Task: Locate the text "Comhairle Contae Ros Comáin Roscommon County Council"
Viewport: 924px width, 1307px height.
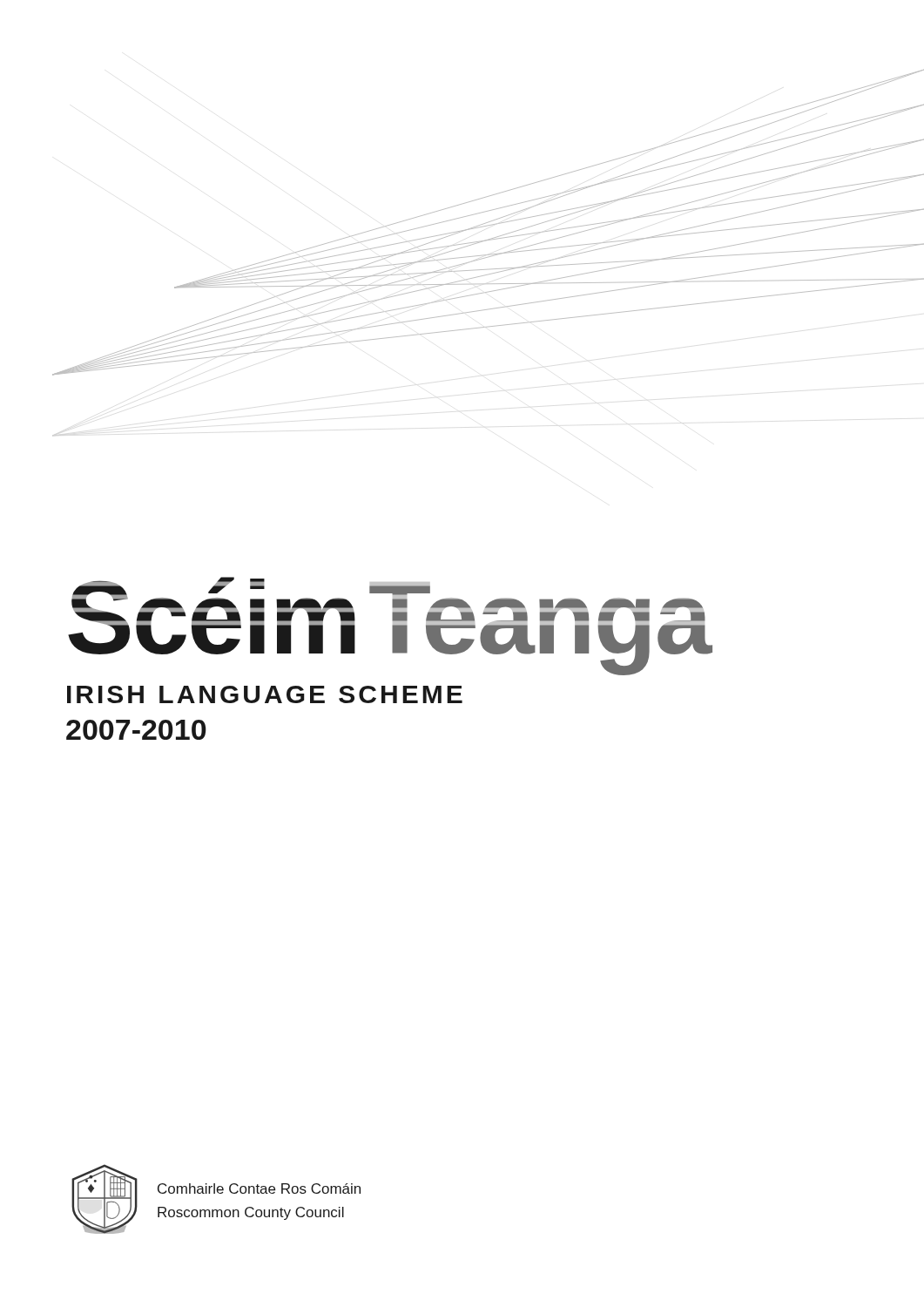Action: 259,1201
